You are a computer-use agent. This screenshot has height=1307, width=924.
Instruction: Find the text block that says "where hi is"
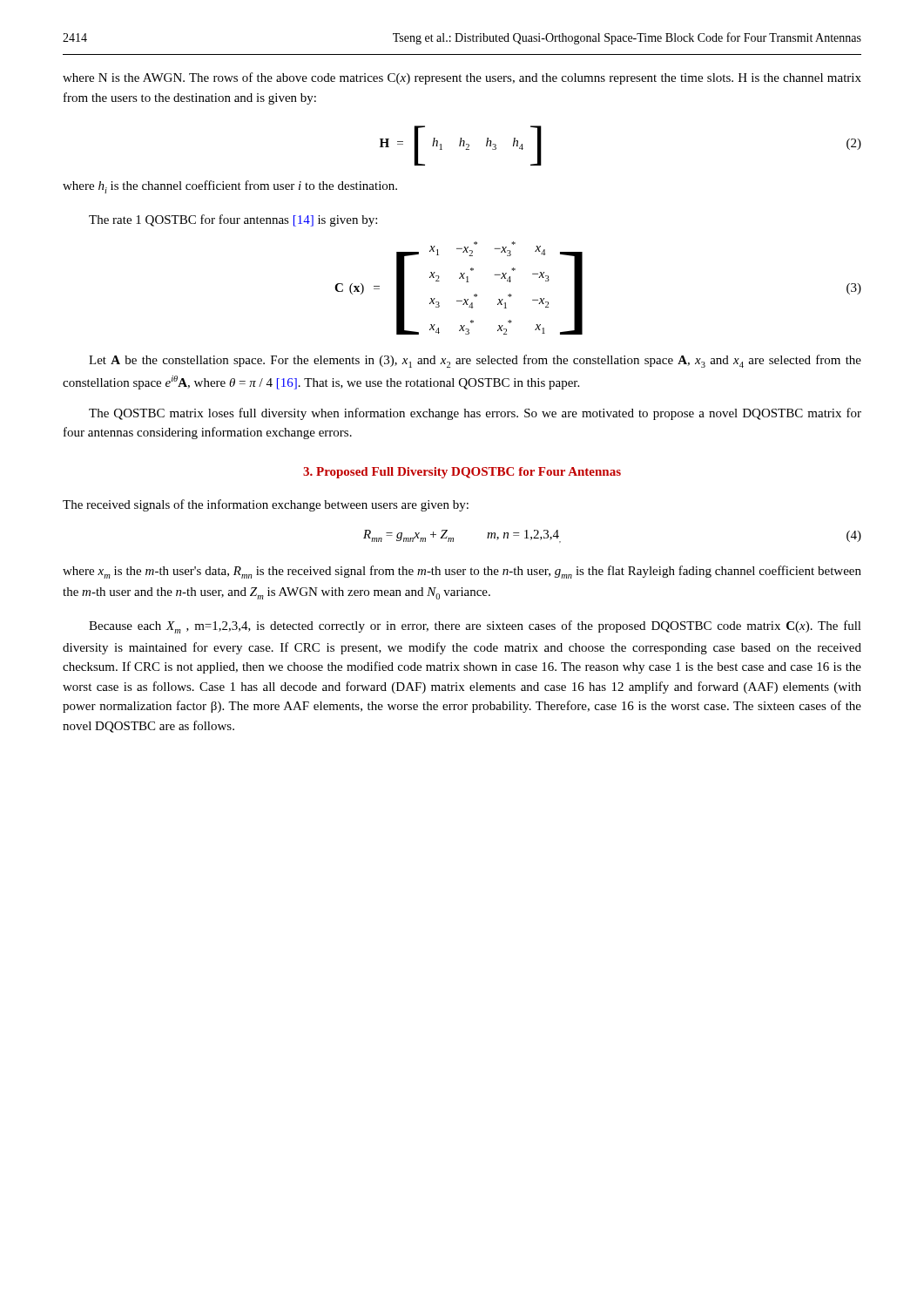(x=230, y=187)
